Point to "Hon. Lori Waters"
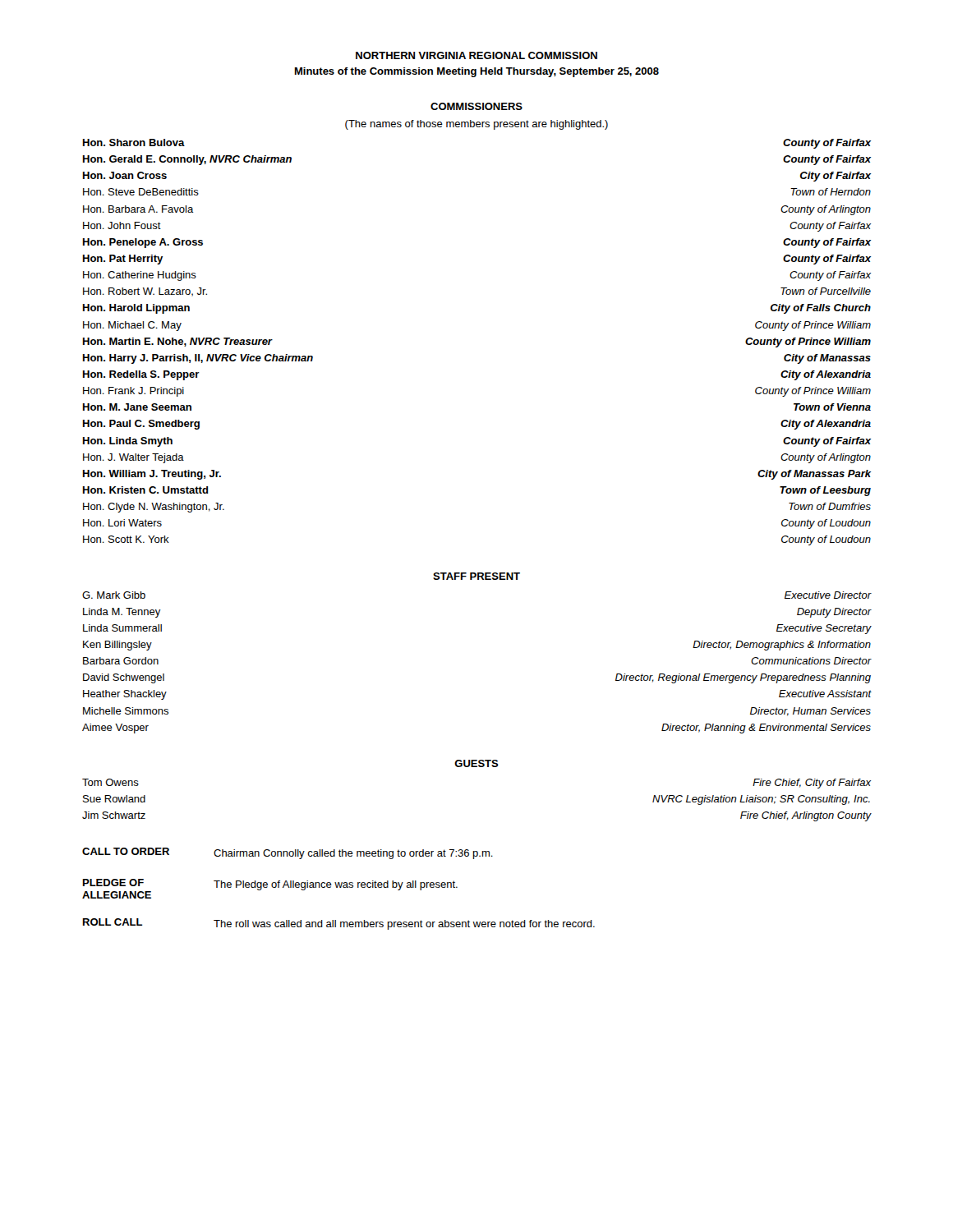Viewport: 953px width, 1232px height. [x=122, y=523]
